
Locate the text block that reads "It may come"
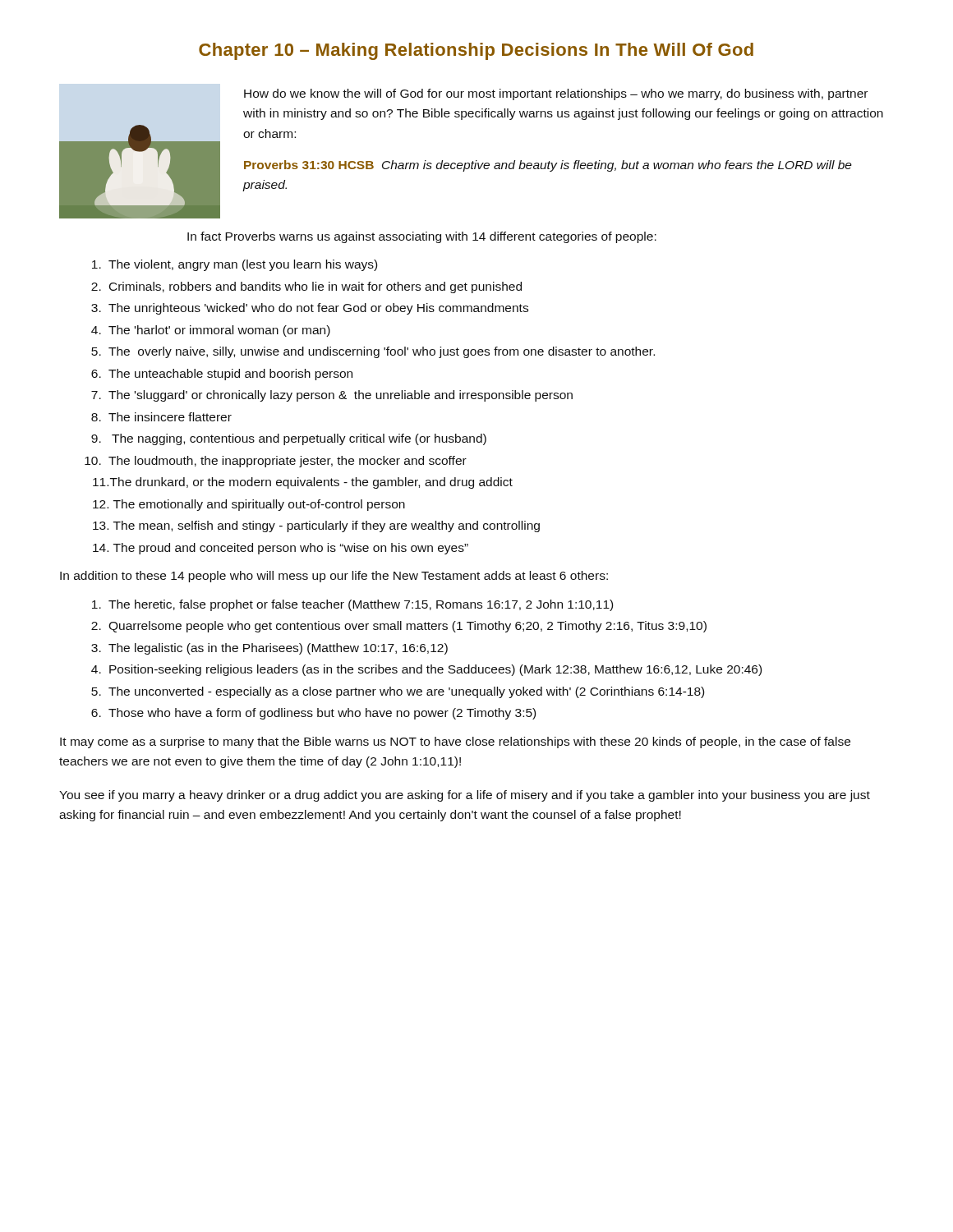[455, 751]
